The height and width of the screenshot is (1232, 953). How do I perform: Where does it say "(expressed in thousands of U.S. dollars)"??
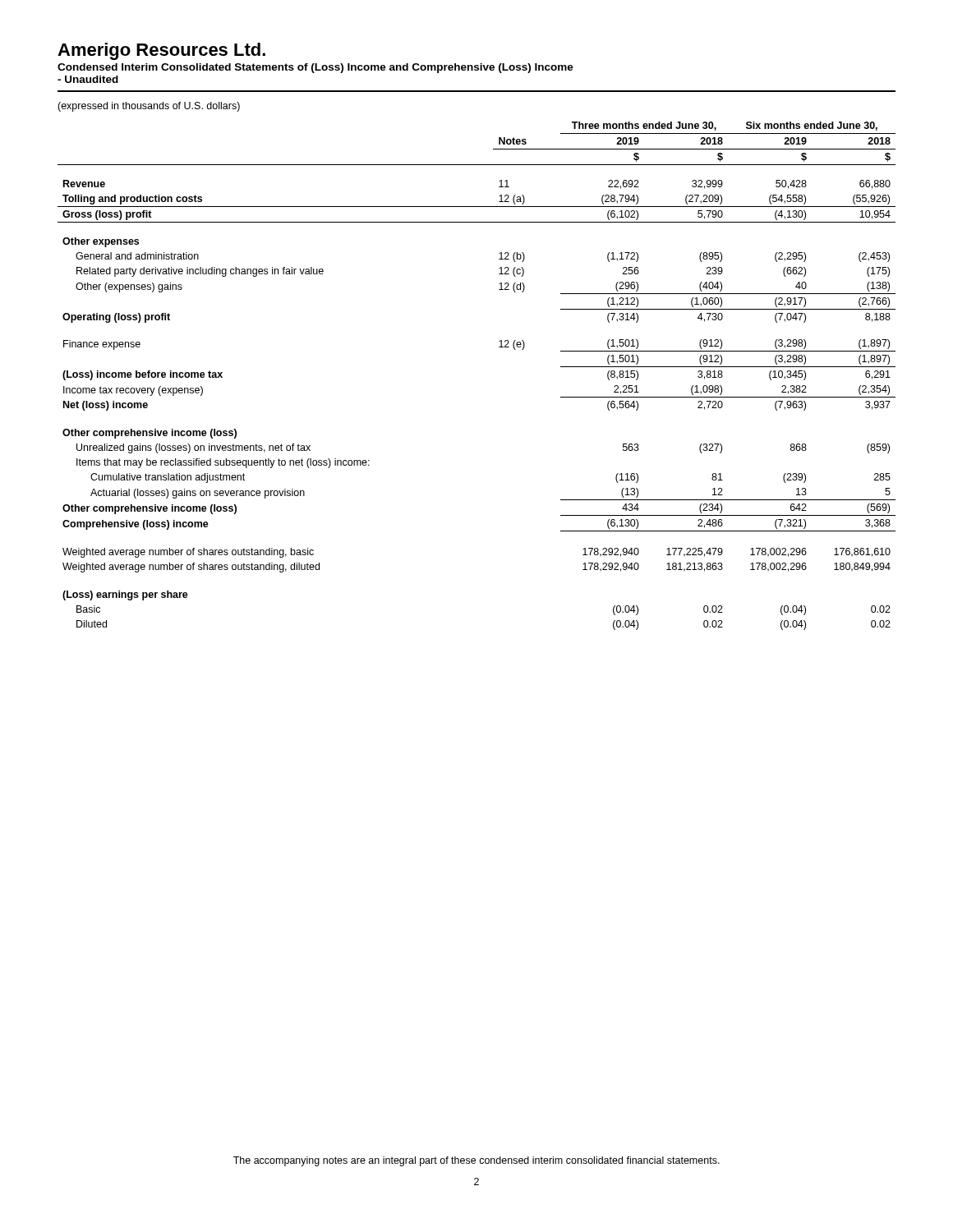(149, 106)
